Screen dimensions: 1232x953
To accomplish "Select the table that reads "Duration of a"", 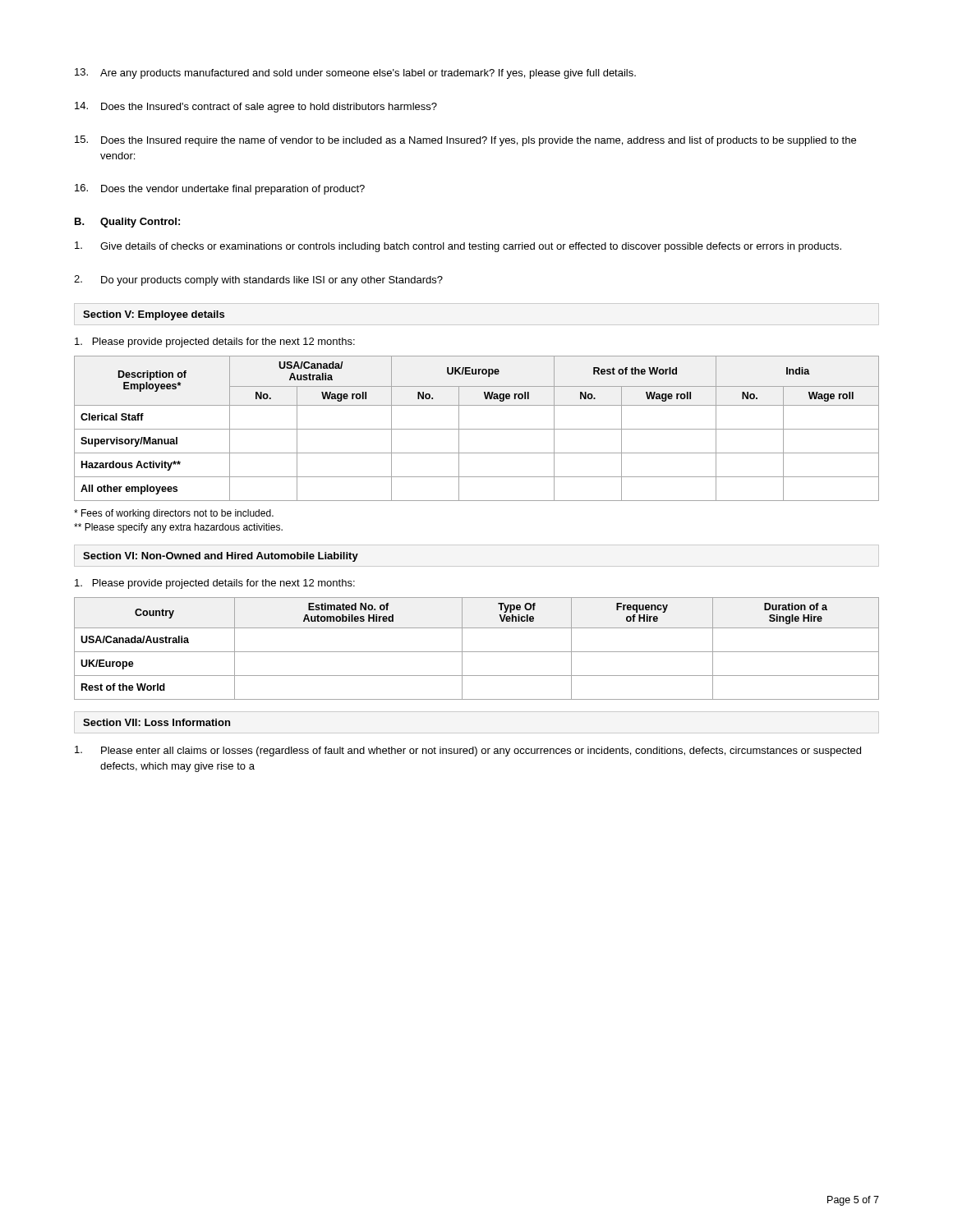I will point(476,648).
